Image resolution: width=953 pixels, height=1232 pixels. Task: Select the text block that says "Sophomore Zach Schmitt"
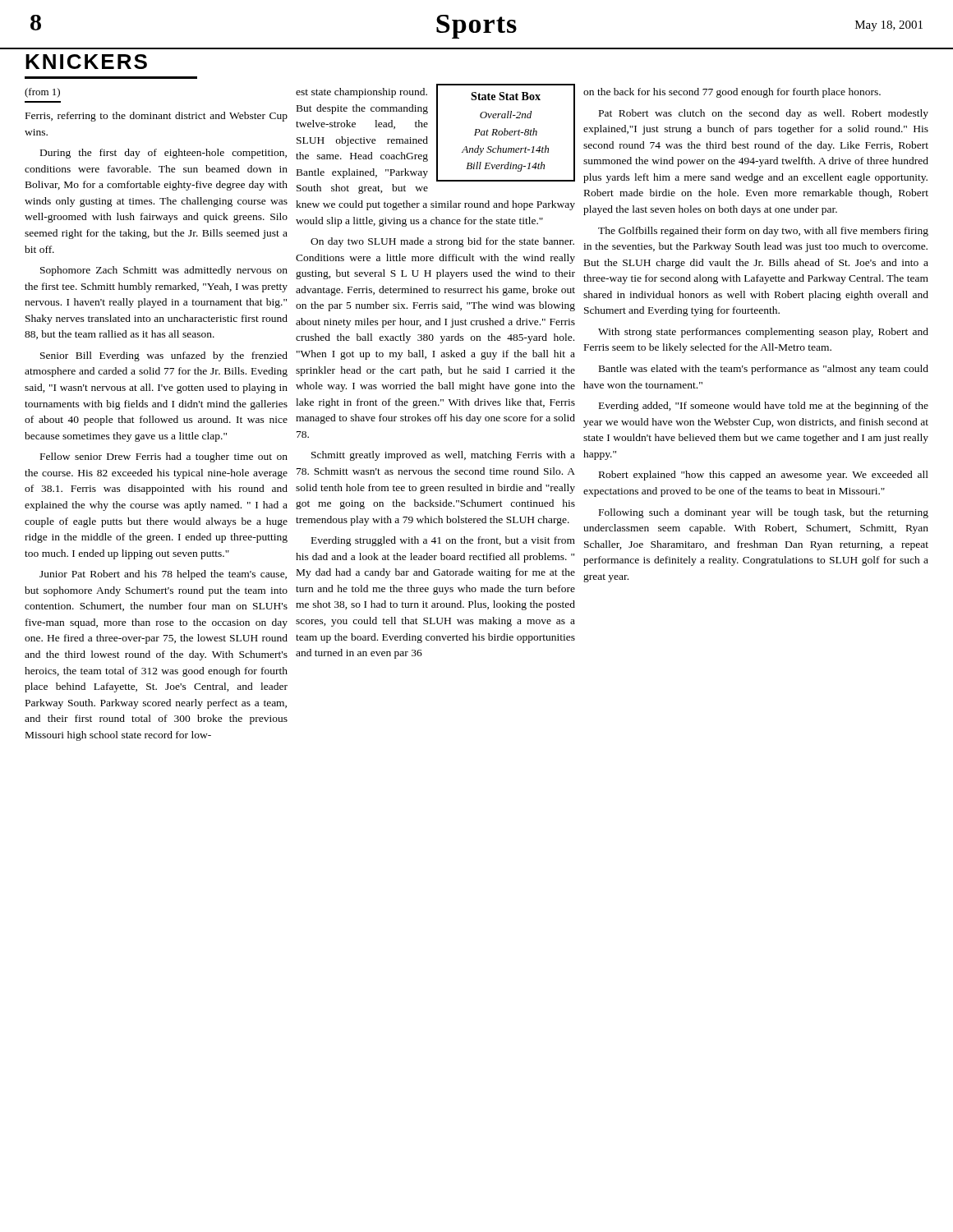click(156, 302)
